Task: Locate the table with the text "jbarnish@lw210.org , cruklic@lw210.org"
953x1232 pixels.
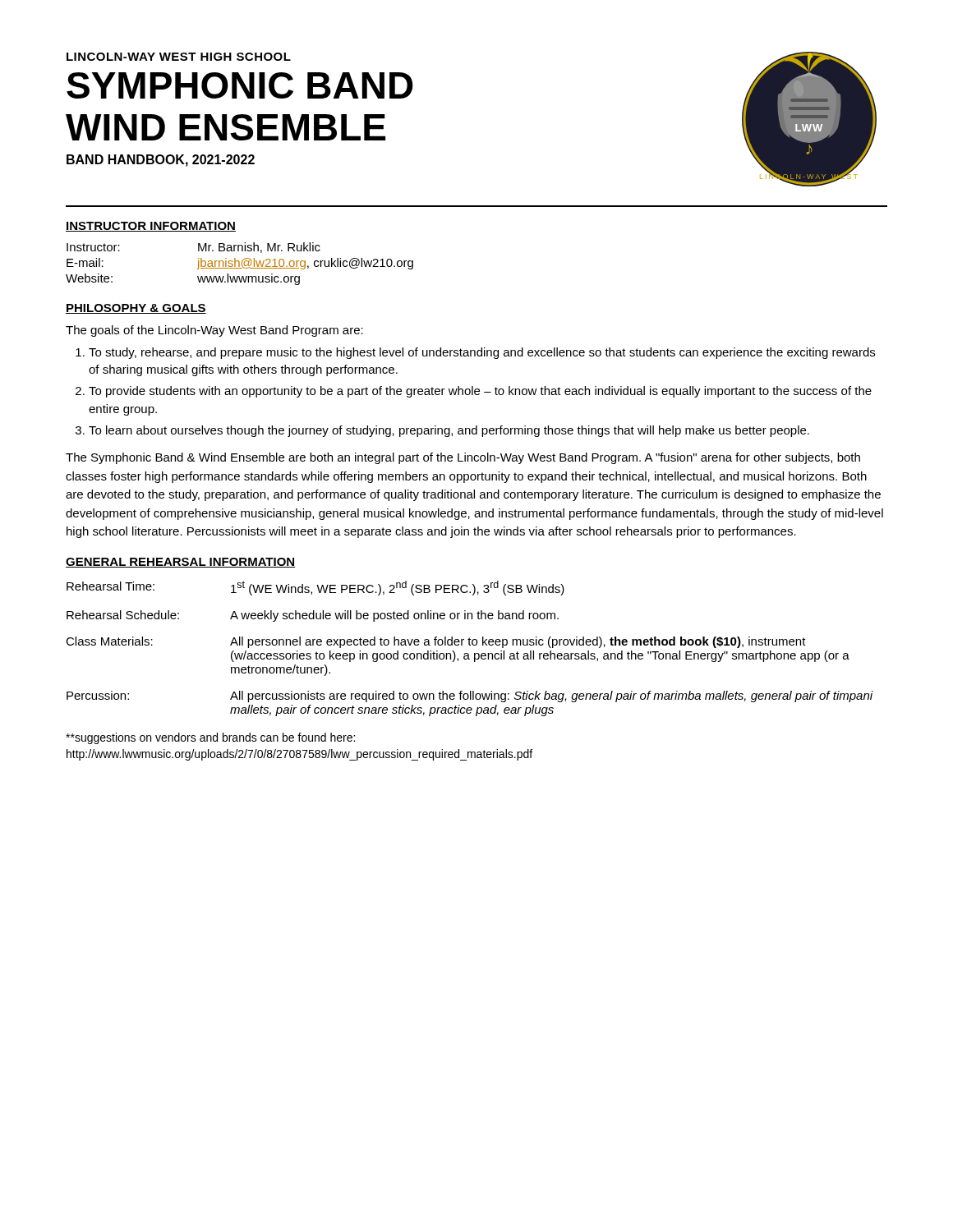Action: pos(476,262)
